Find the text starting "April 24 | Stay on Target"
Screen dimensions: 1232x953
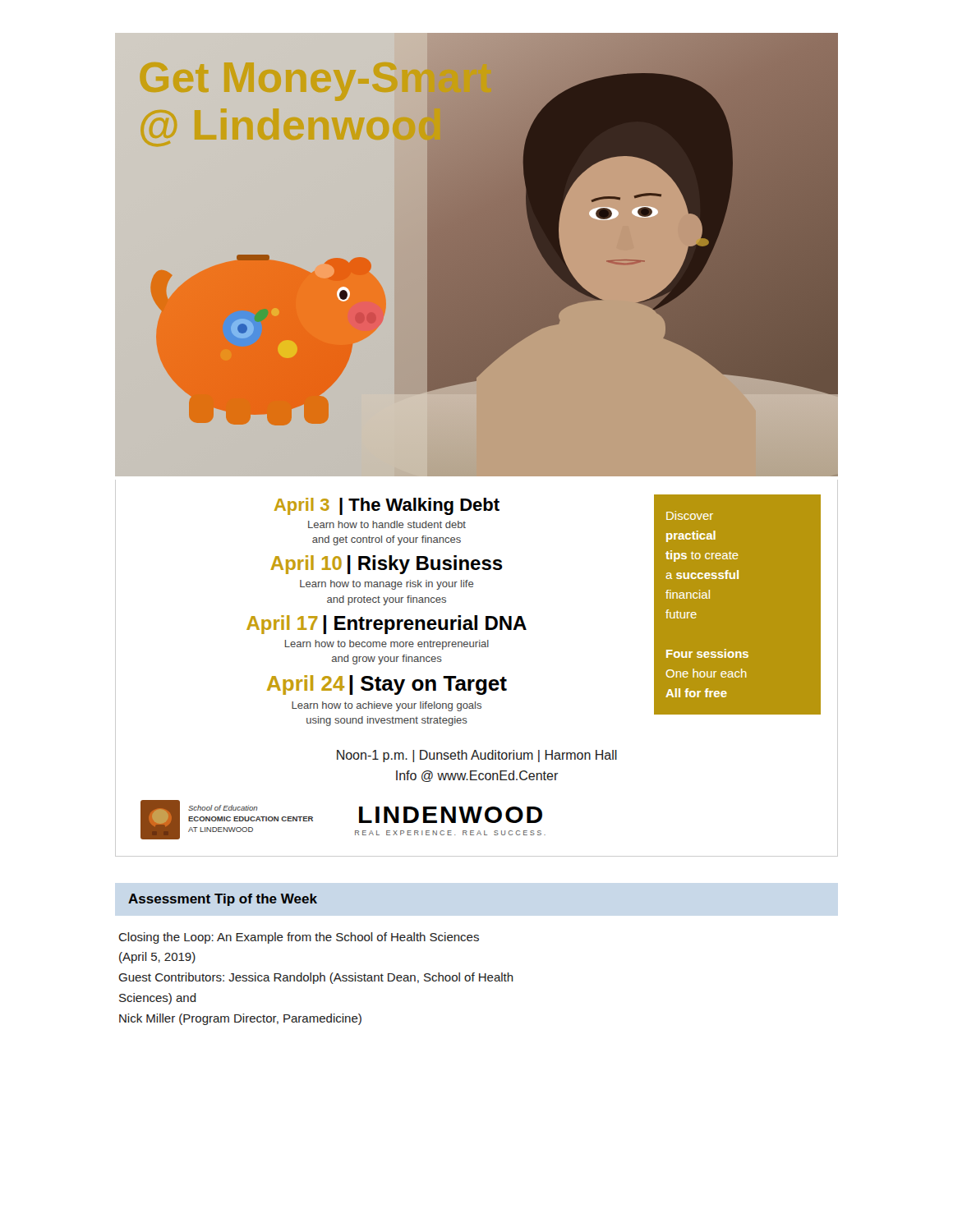(x=387, y=700)
